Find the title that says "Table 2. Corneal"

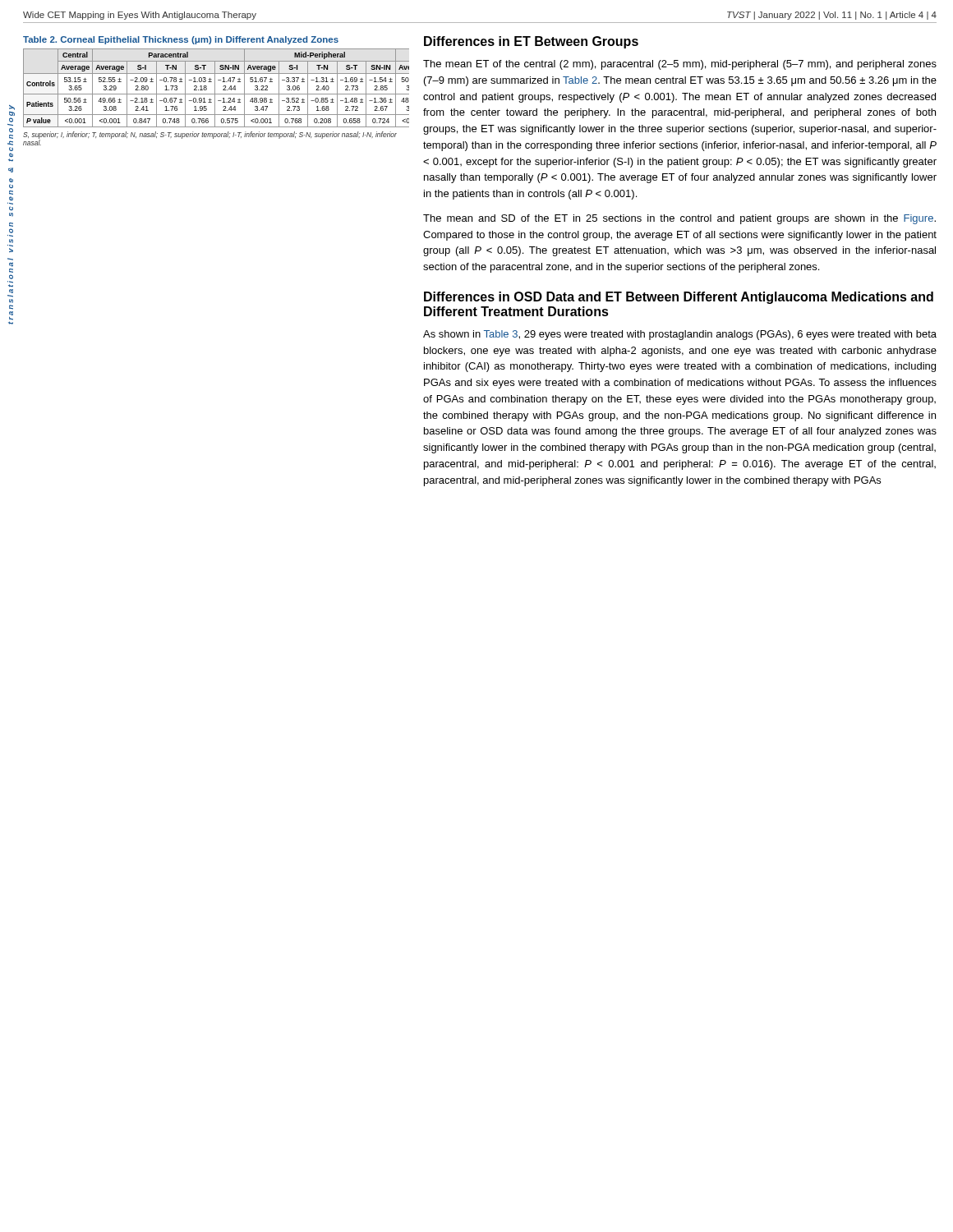181,39
